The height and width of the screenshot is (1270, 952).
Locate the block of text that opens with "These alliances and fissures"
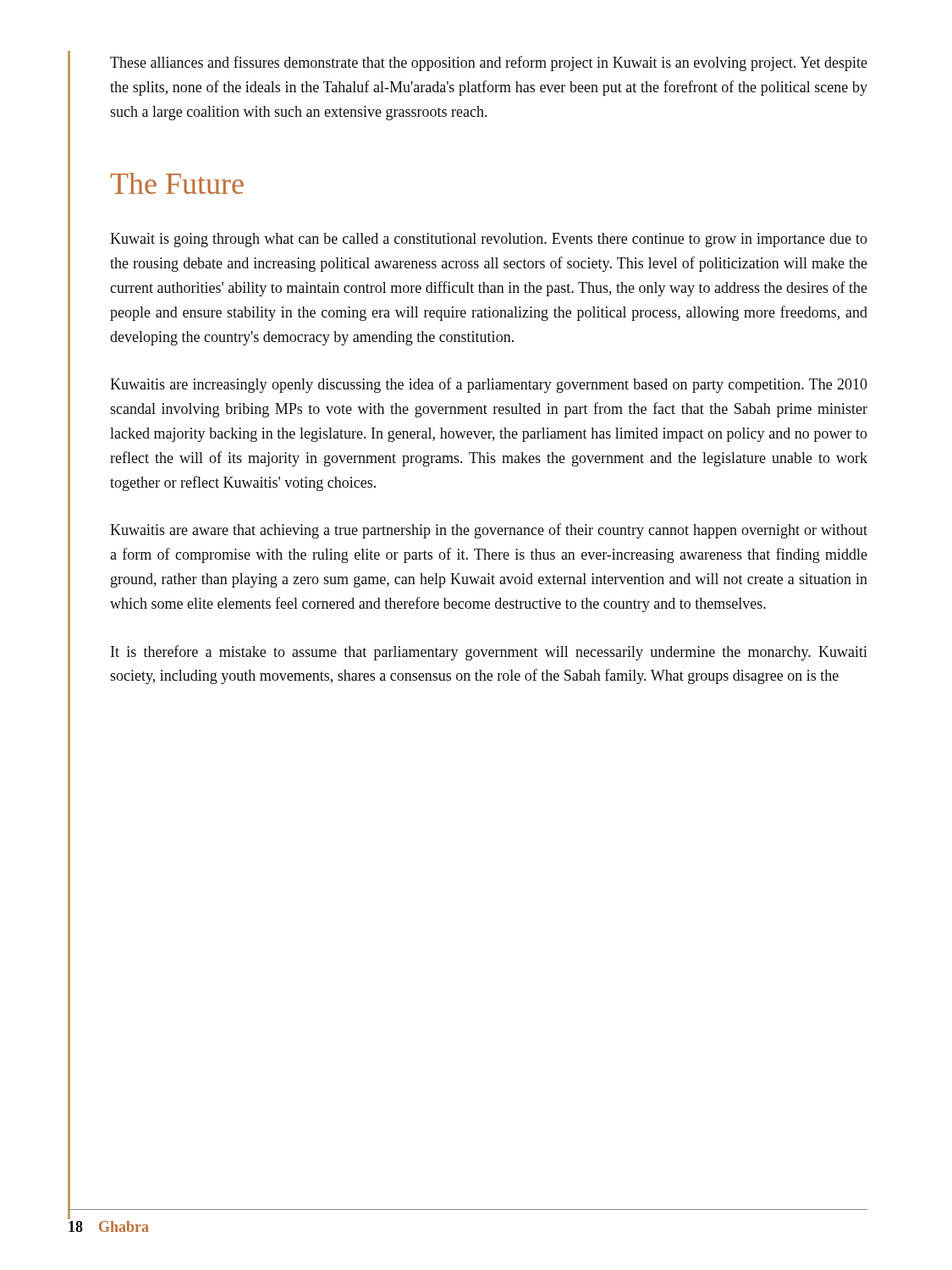(x=489, y=87)
